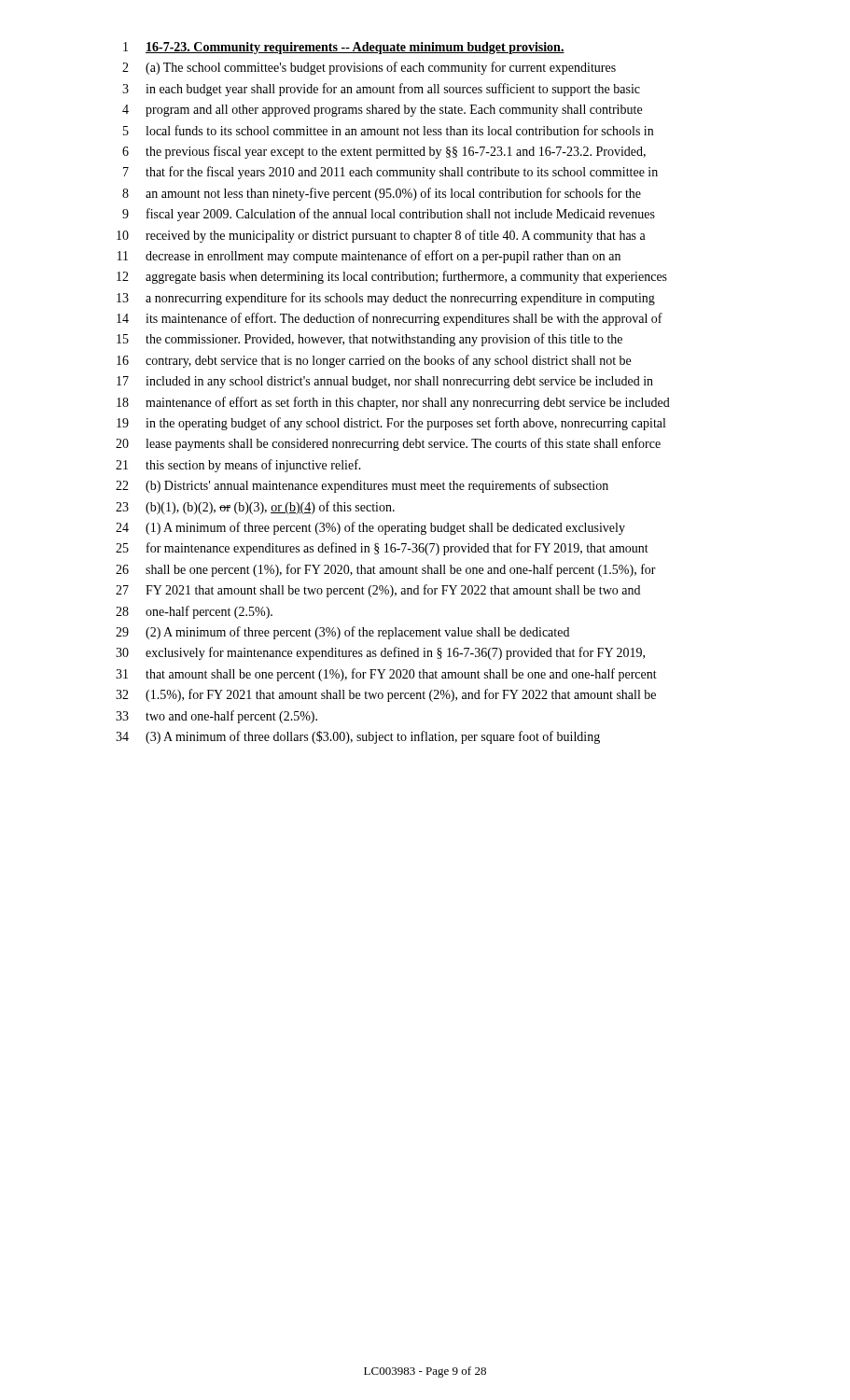Locate the region starting "24 (1) A"
850x1400 pixels.
click(x=434, y=570)
